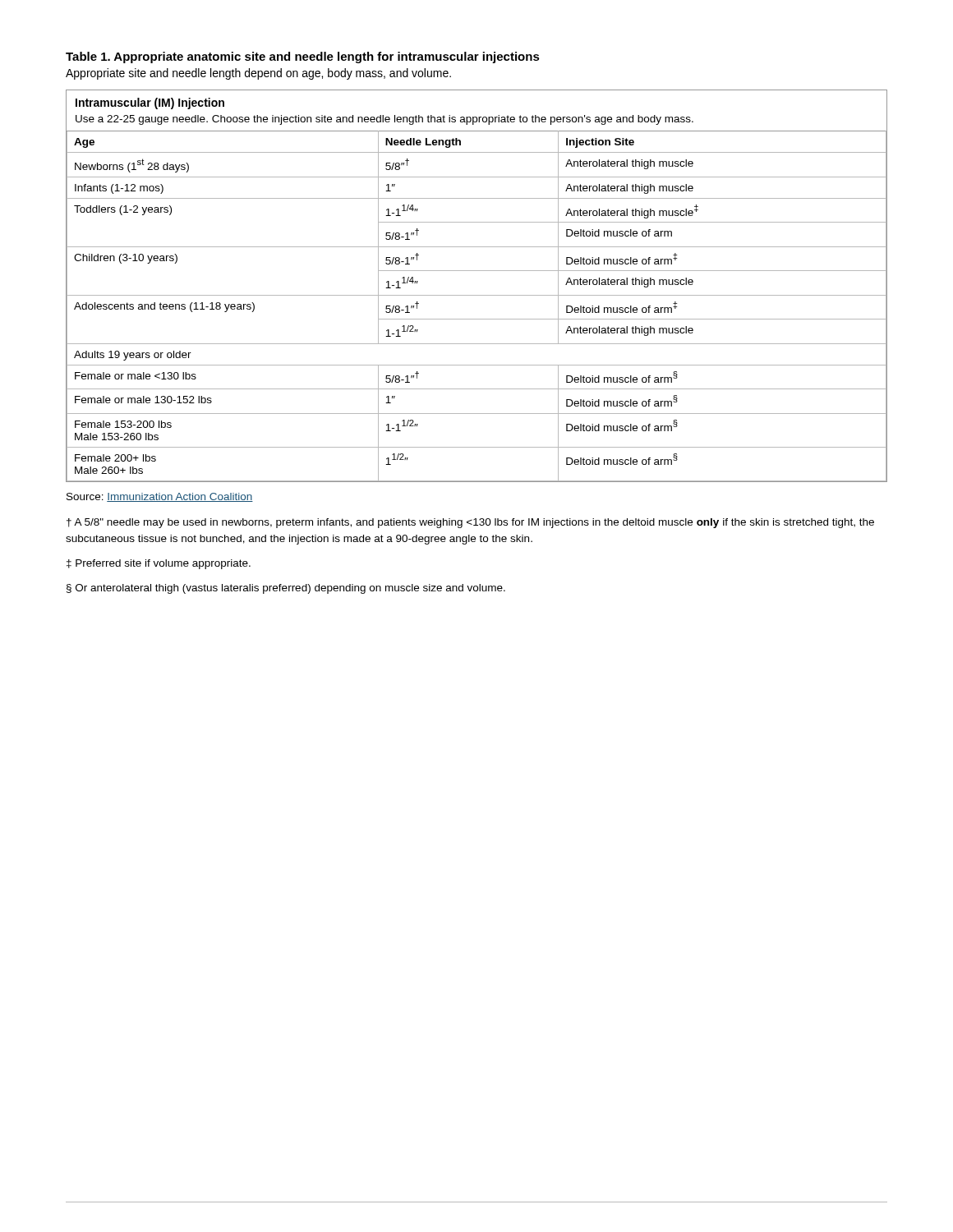Select the caption with the text "Table 1. Appropriate"
The width and height of the screenshot is (953, 1232).
tap(476, 64)
